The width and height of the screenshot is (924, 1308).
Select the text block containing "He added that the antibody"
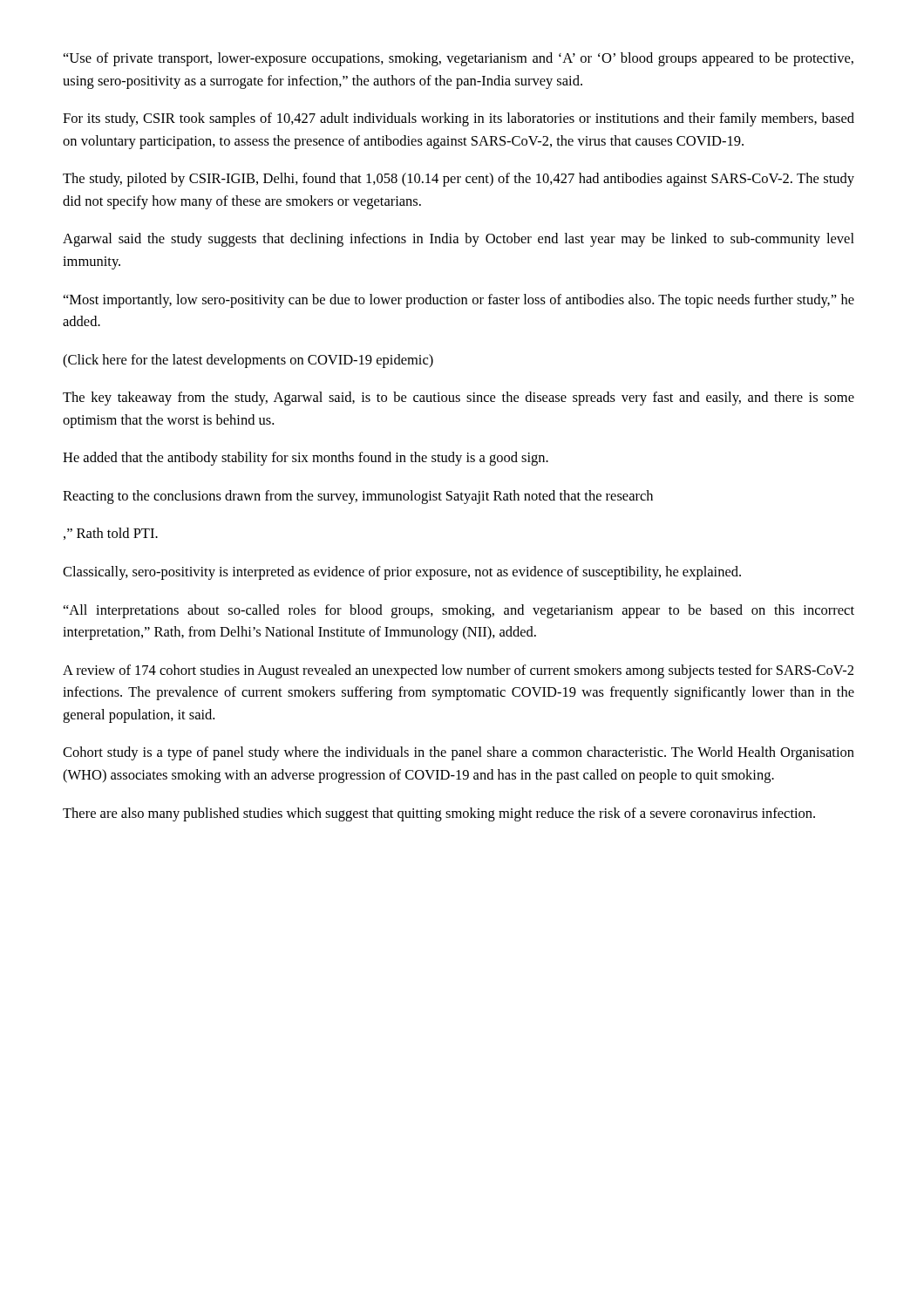tap(306, 458)
